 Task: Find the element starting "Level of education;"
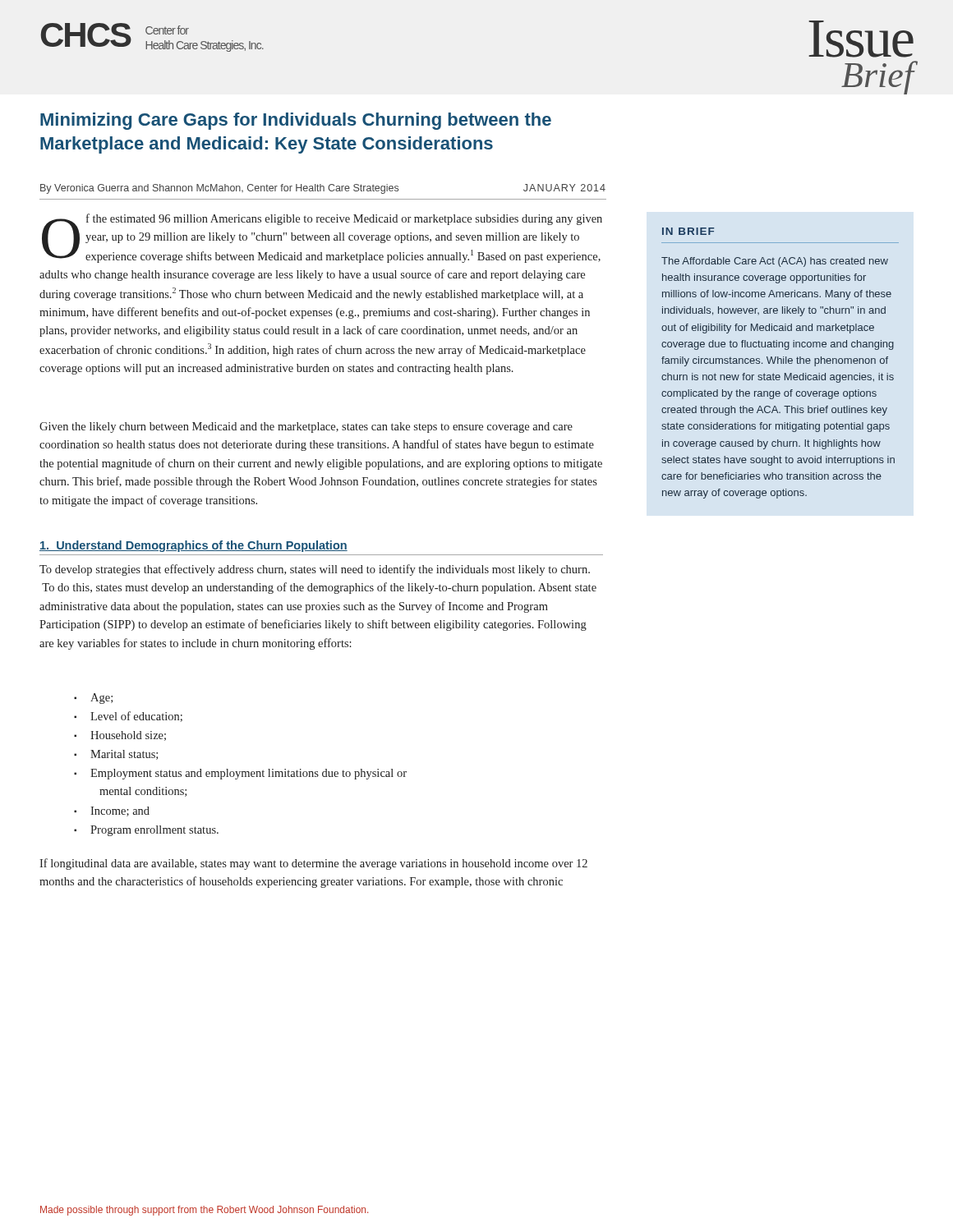click(x=137, y=716)
